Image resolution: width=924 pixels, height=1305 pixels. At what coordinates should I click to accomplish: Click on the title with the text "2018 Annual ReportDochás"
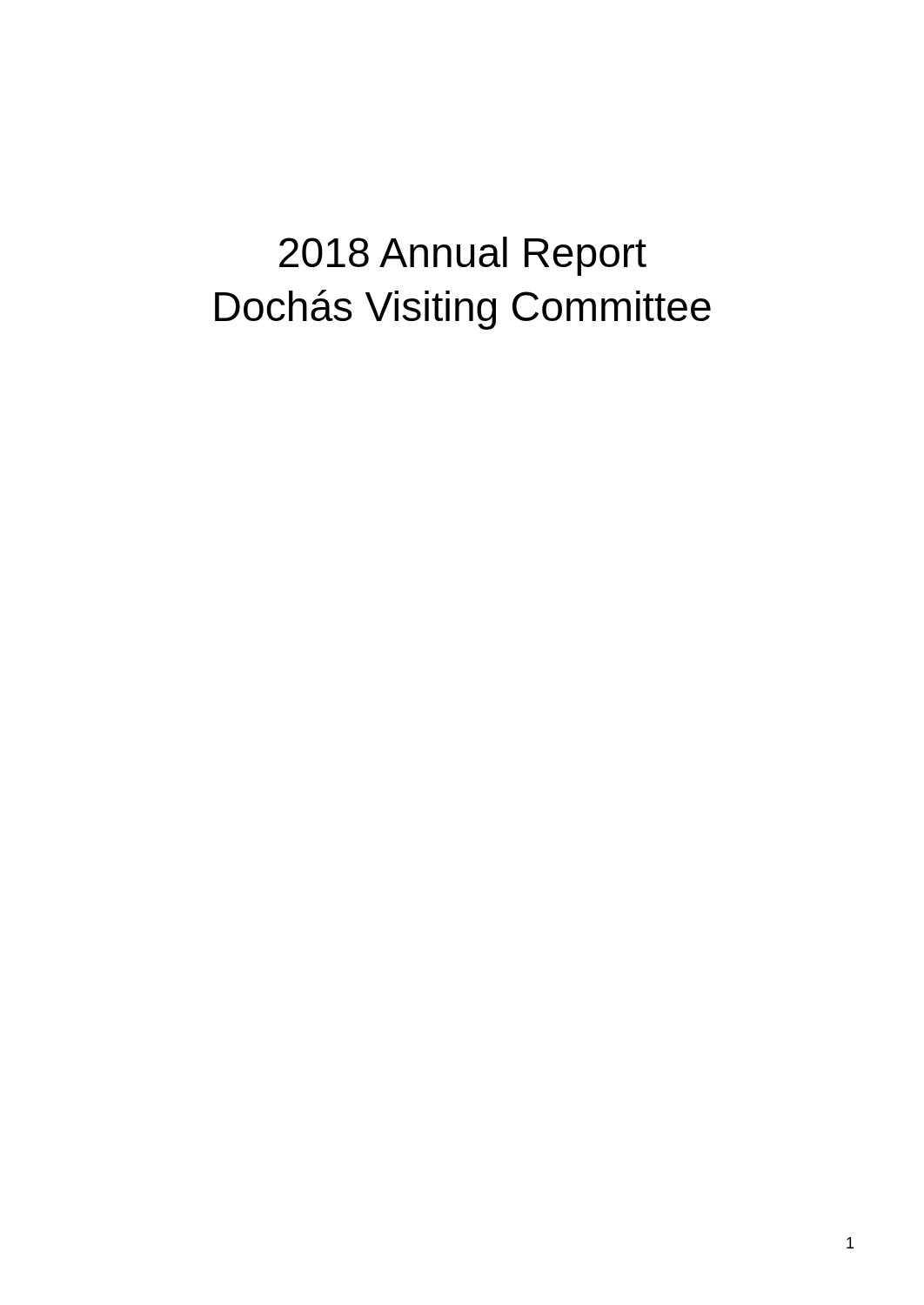tap(462, 280)
